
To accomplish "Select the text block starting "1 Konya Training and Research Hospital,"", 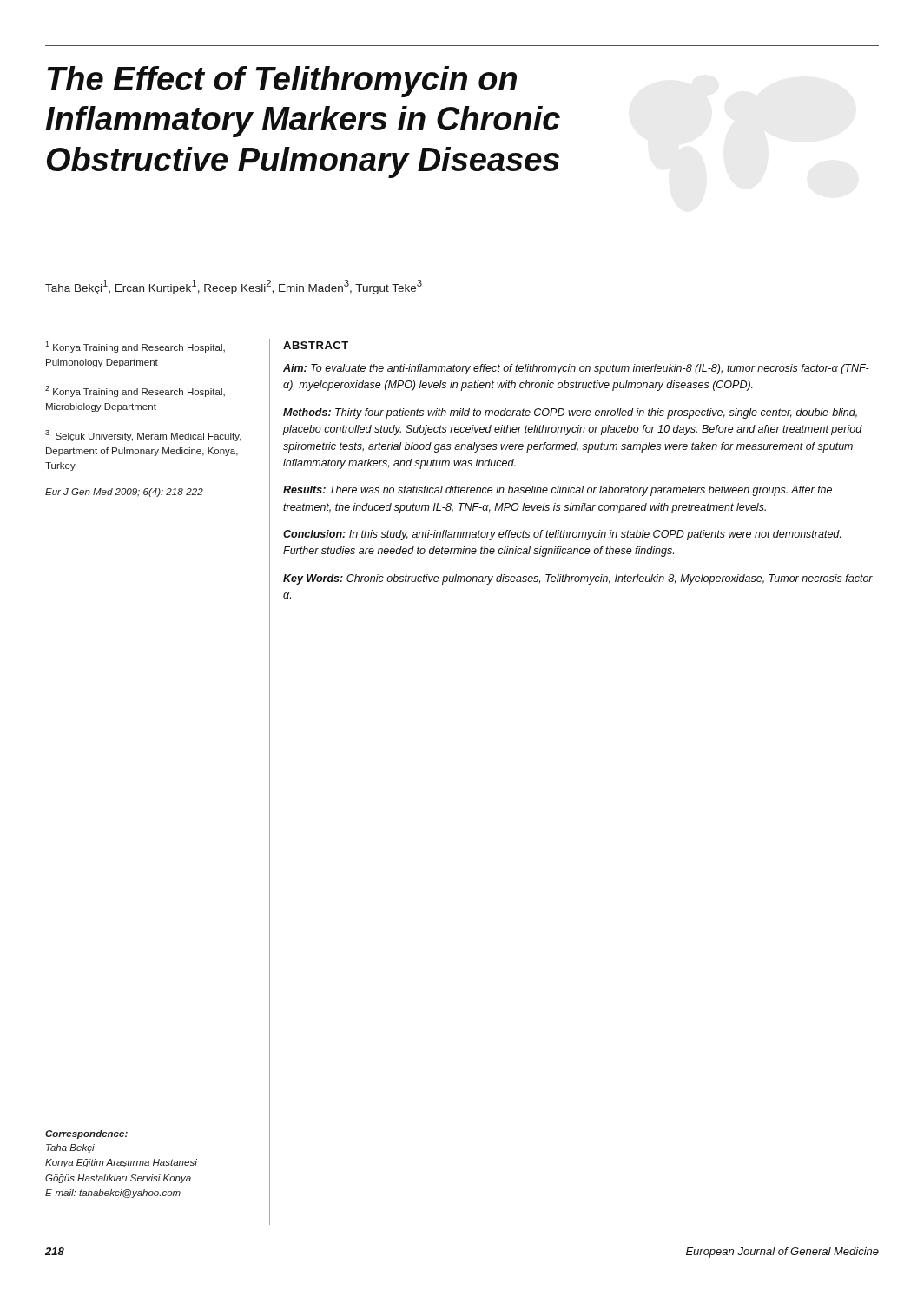I will pyautogui.click(x=135, y=353).
